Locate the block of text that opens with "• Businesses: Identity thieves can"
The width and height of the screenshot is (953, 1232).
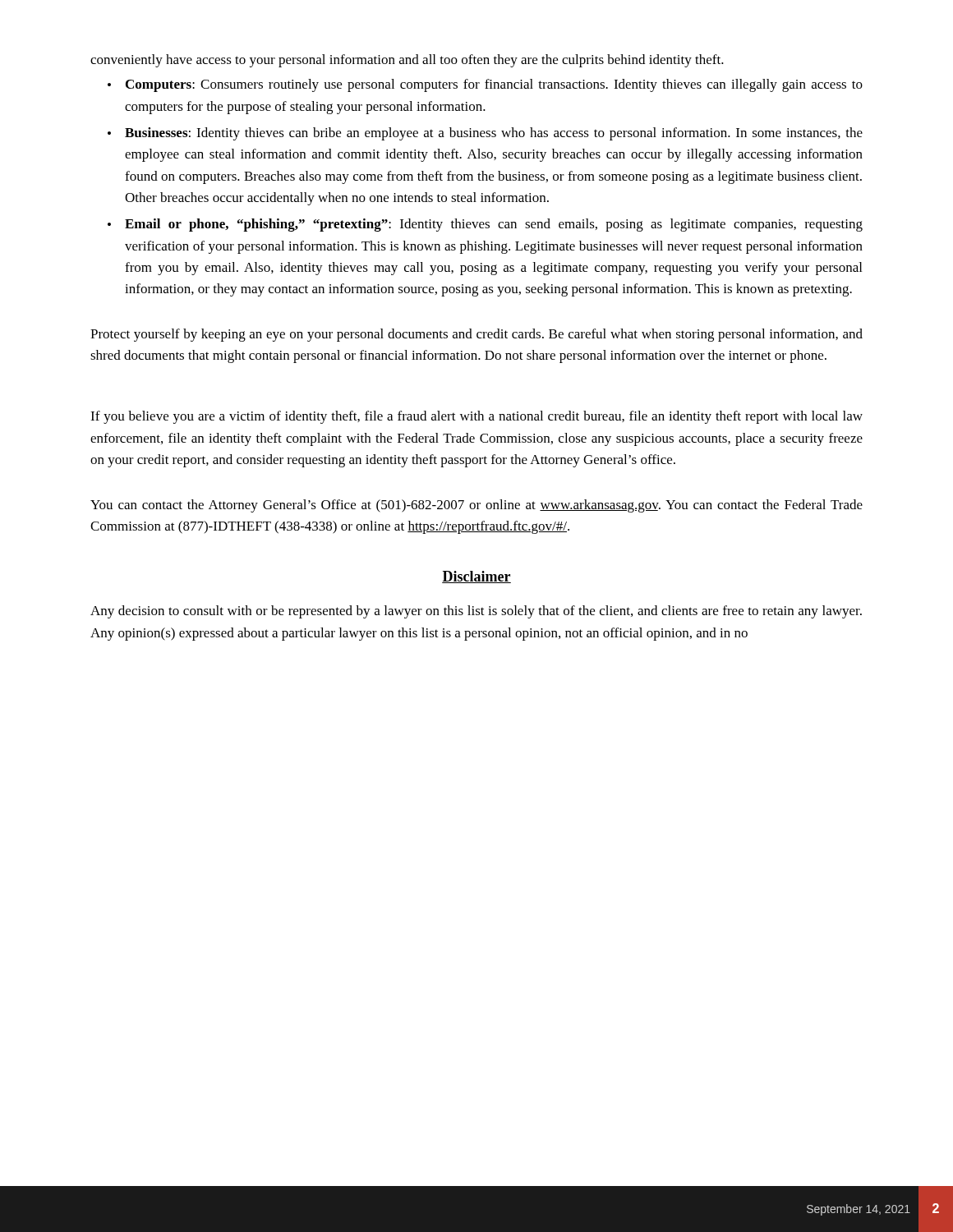(x=485, y=166)
